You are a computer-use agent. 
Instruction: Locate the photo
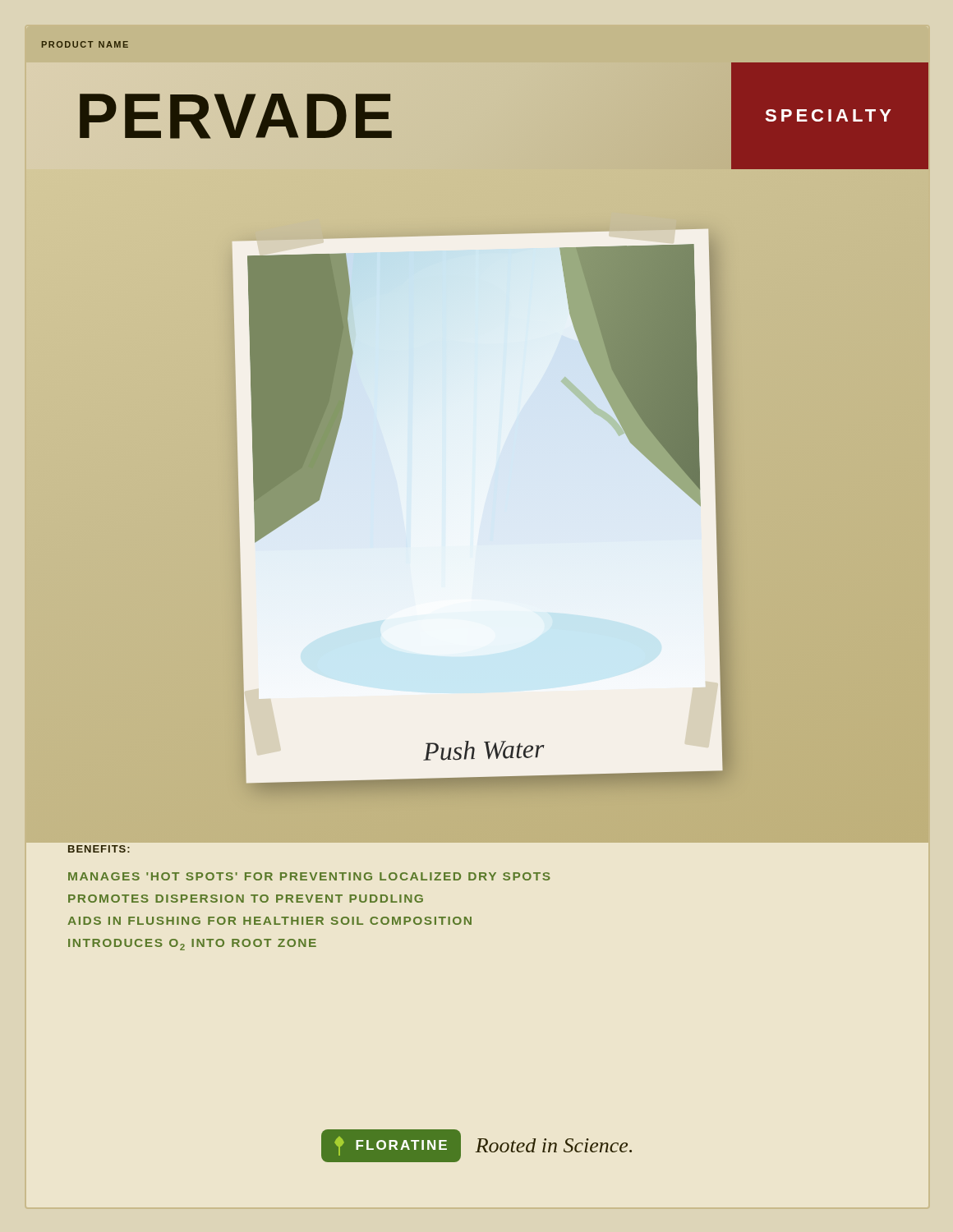coord(477,506)
